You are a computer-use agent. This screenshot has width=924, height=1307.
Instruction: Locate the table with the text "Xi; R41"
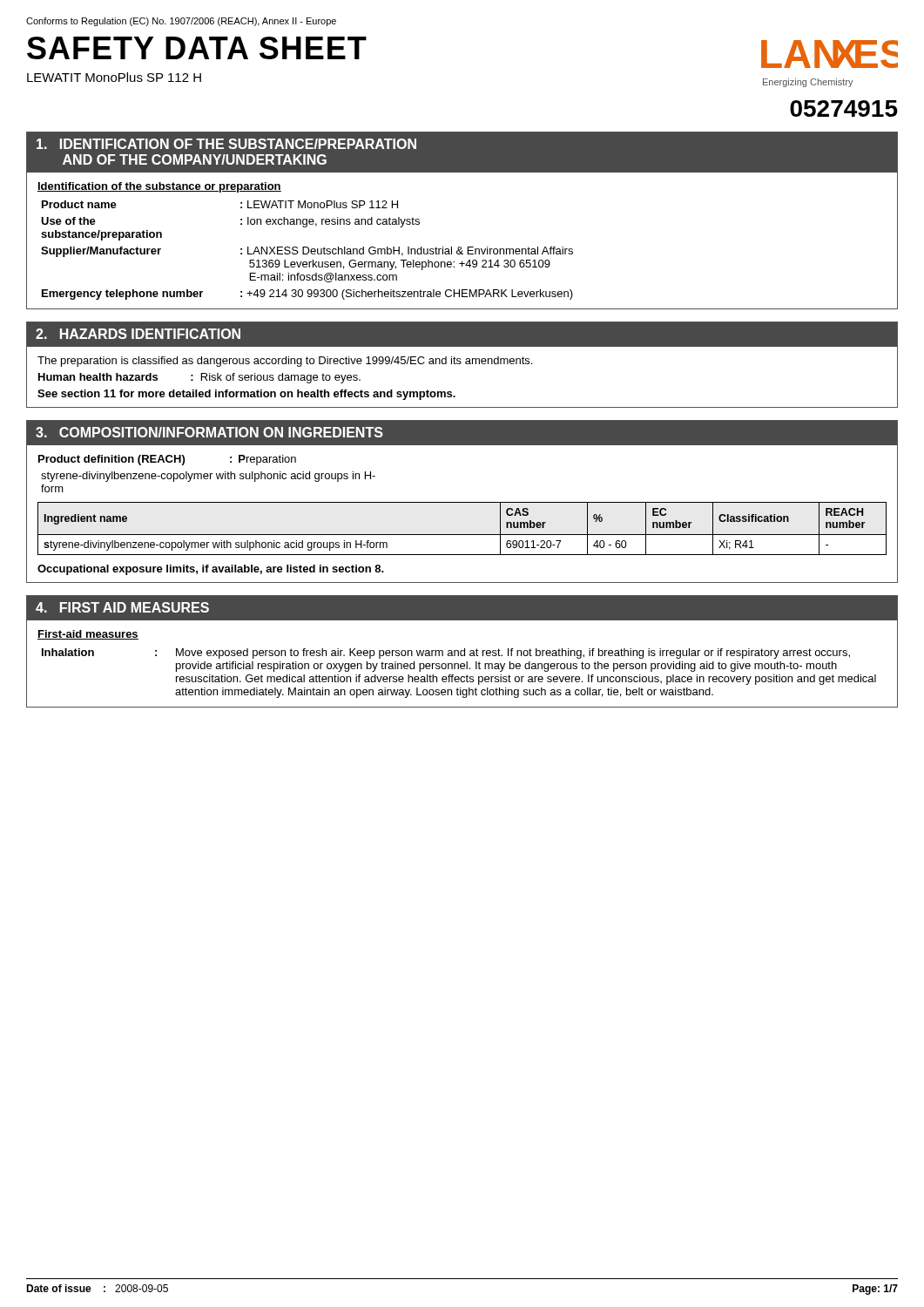(462, 528)
